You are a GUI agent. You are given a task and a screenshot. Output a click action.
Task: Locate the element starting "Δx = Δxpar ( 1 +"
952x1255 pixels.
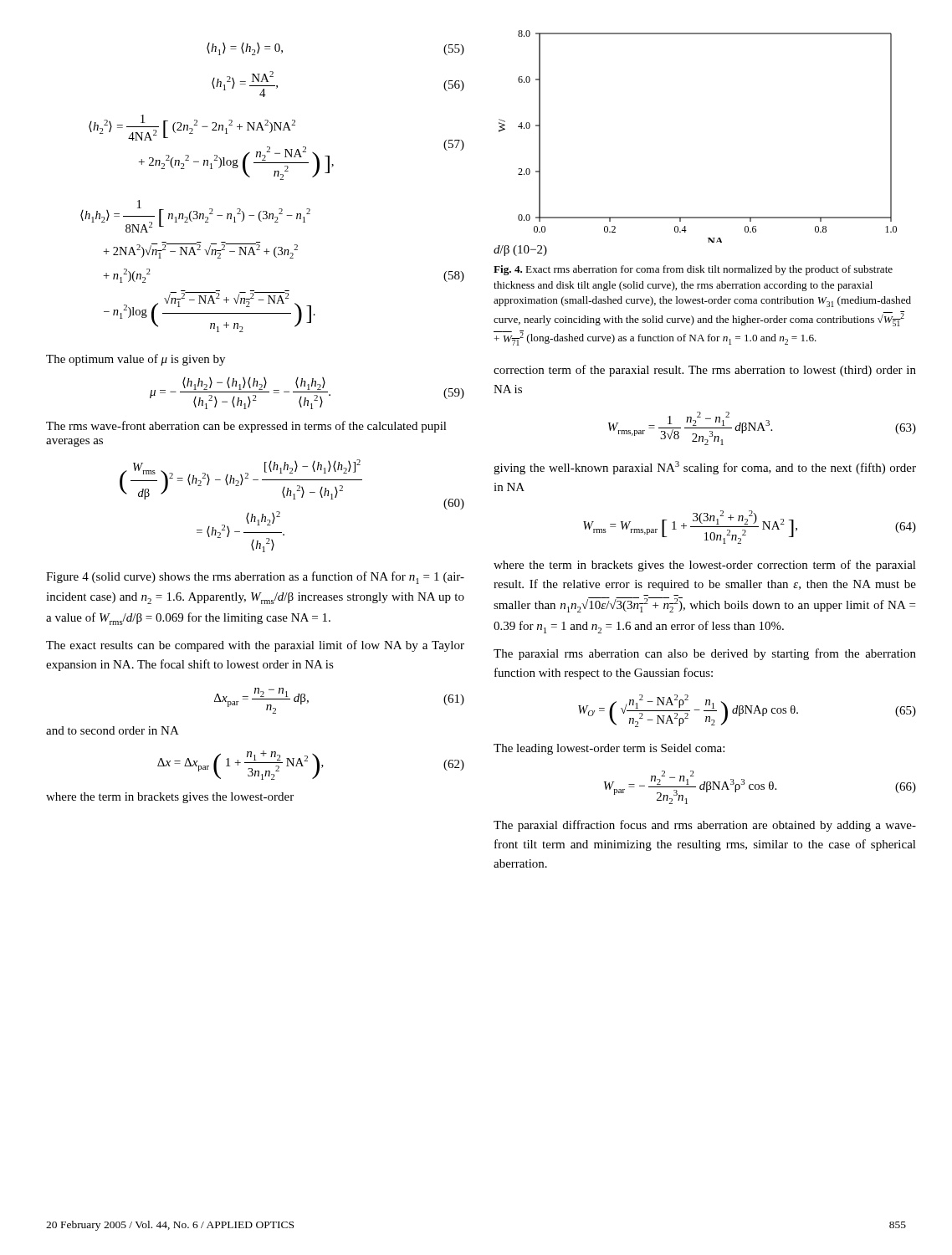(x=311, y=764)
